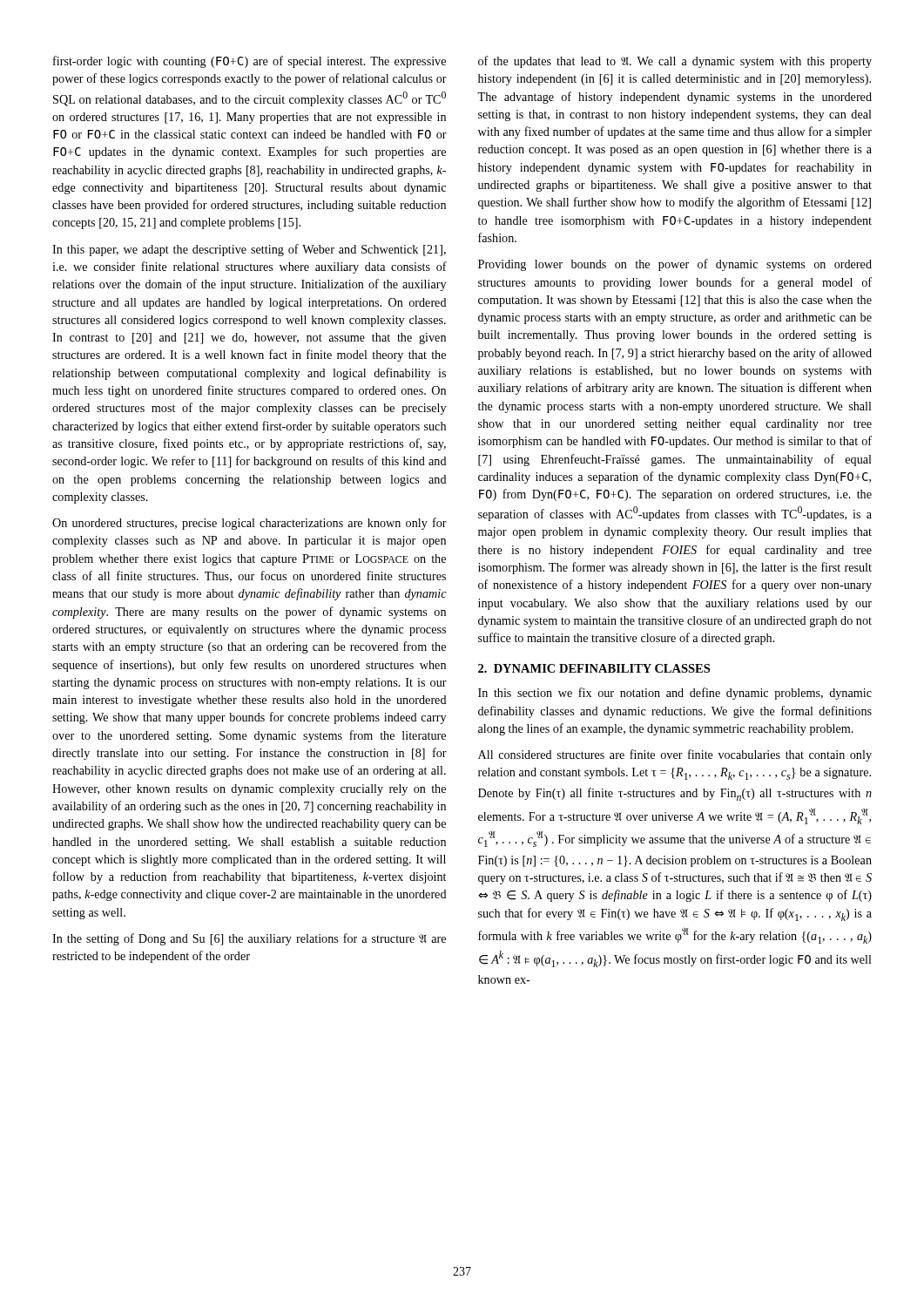Select the text block that reads "All considered structures are finite over"
The image size is (924, 1307).
pyautogui.click(x=675, y=867)
